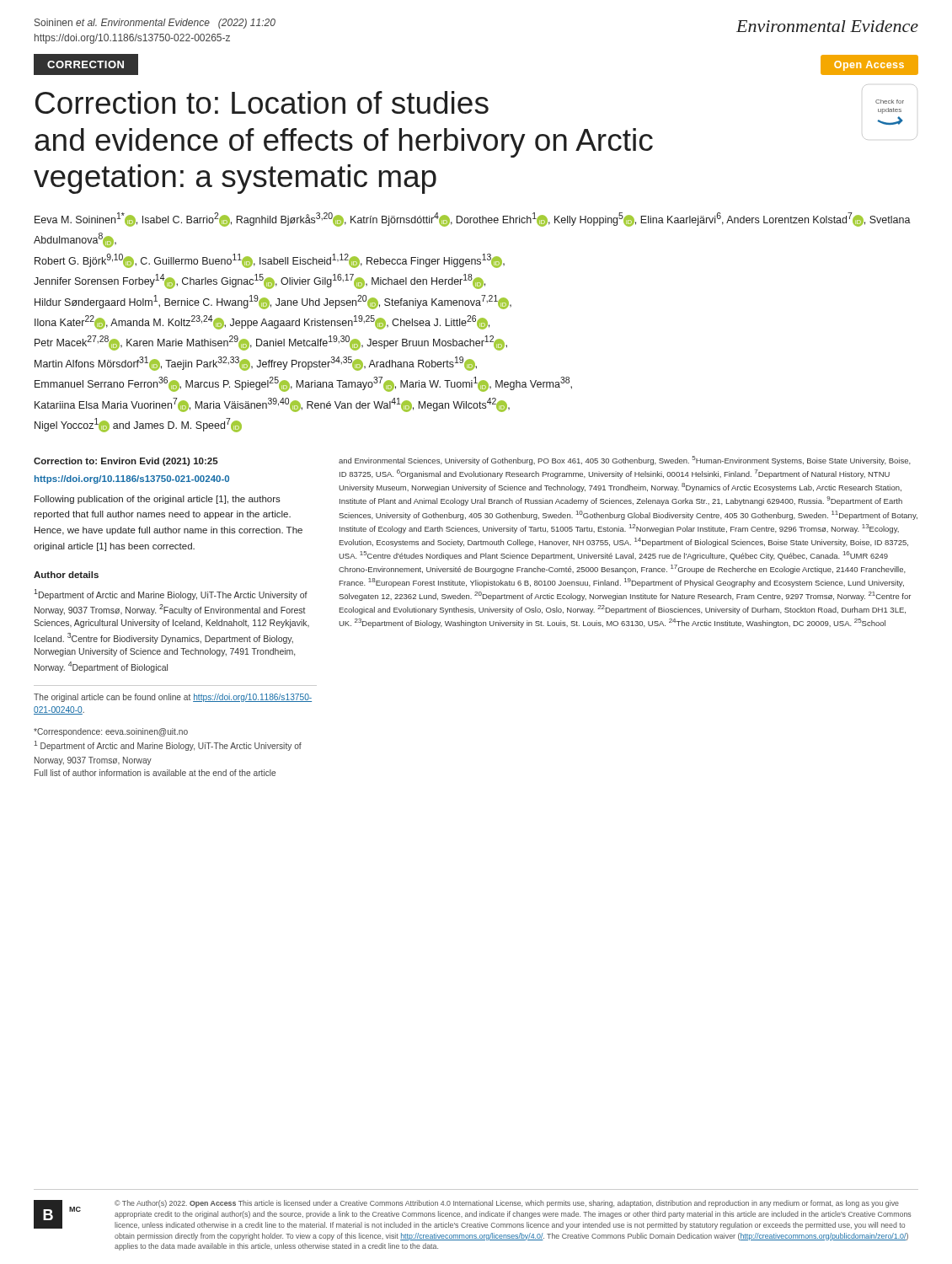
Task: Find the block on this page that starts "1Department of Arctic and Marine Biology, UiT-The Arctic"
Action: coord(172,629)
